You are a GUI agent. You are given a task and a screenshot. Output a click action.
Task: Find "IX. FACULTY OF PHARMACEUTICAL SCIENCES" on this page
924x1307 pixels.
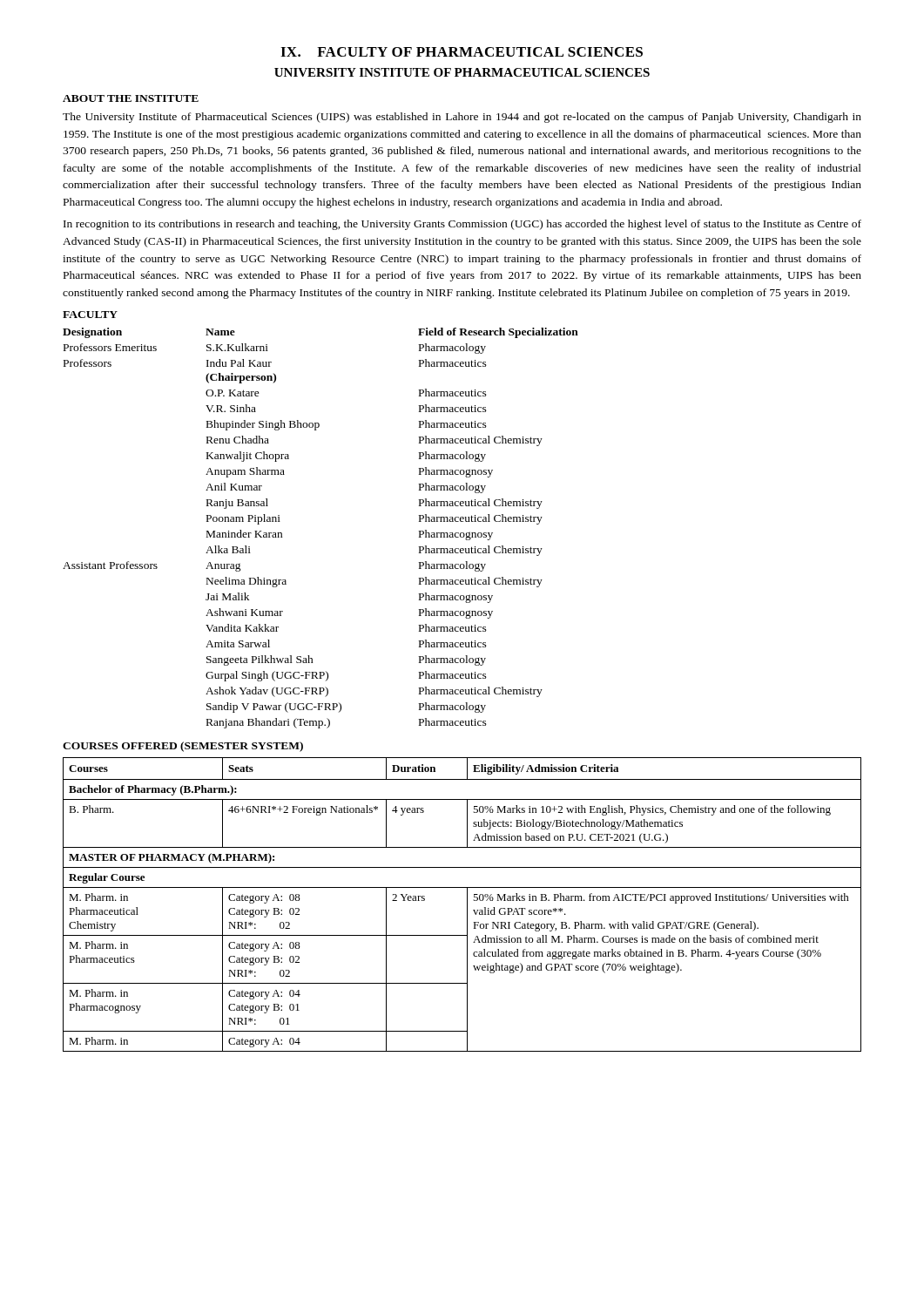pos(462,52)
